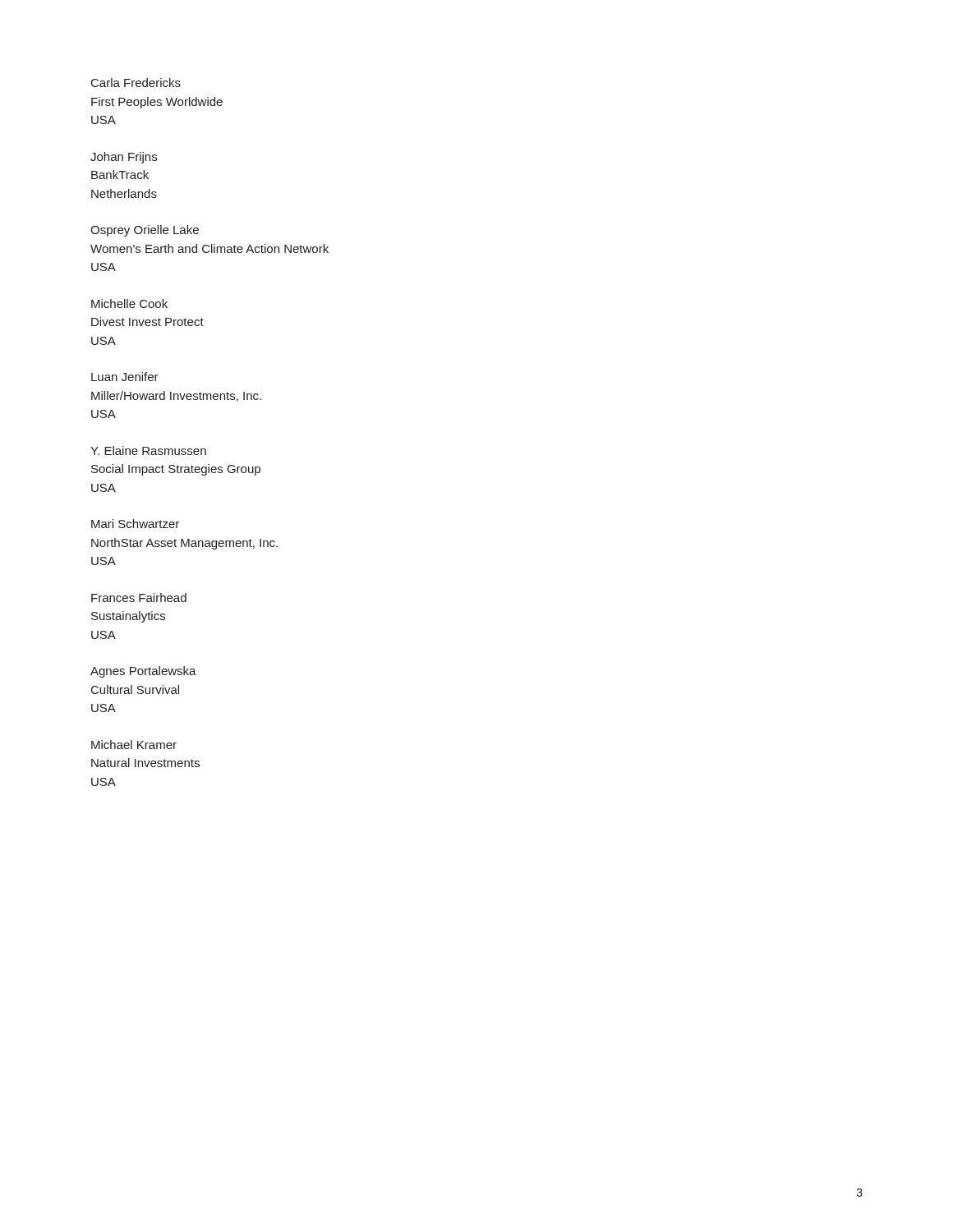Locate the text "Frances Fairhead Sustainalytics USA"

point(139,598)
